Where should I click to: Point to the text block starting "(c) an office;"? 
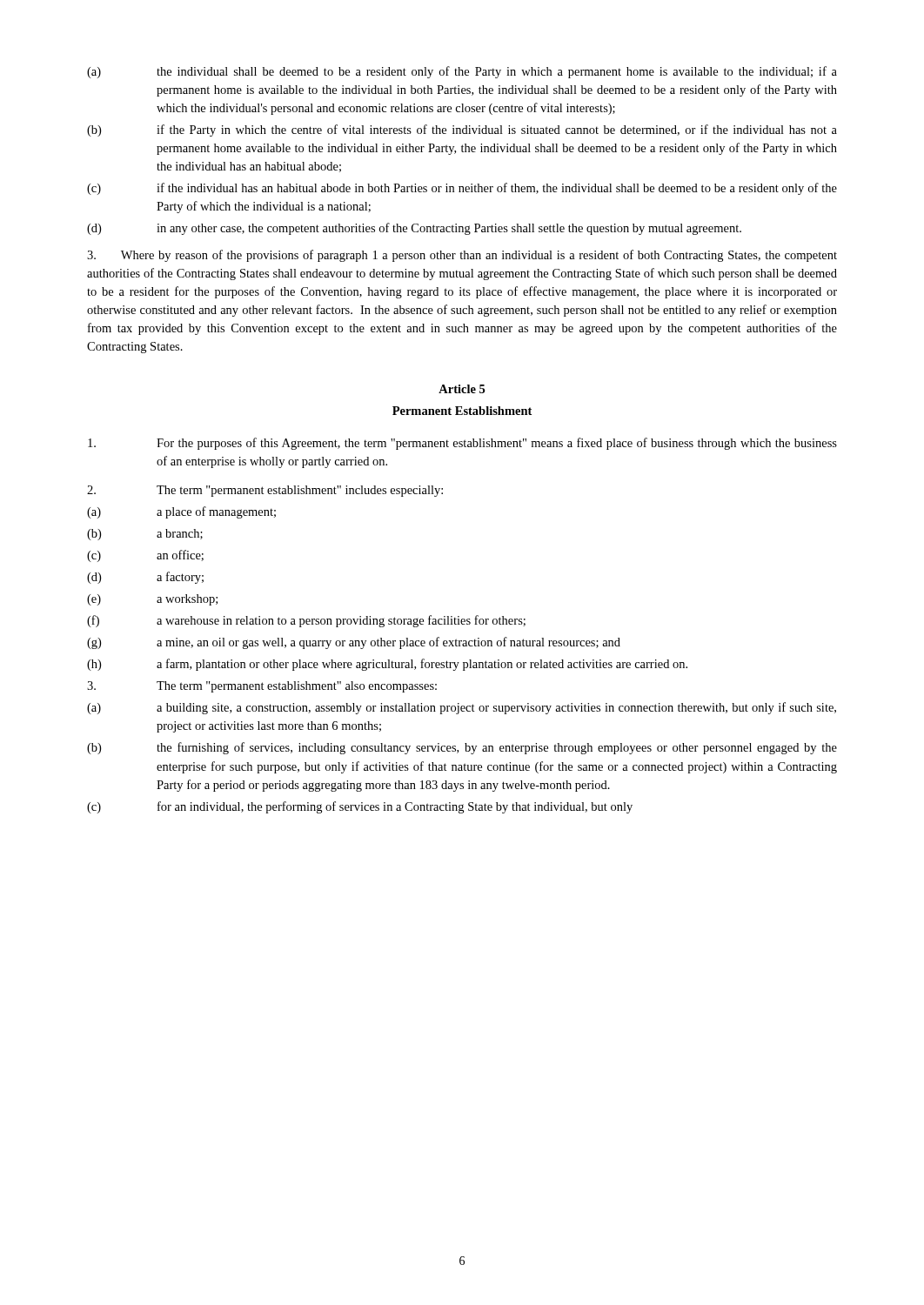point(92,555)
